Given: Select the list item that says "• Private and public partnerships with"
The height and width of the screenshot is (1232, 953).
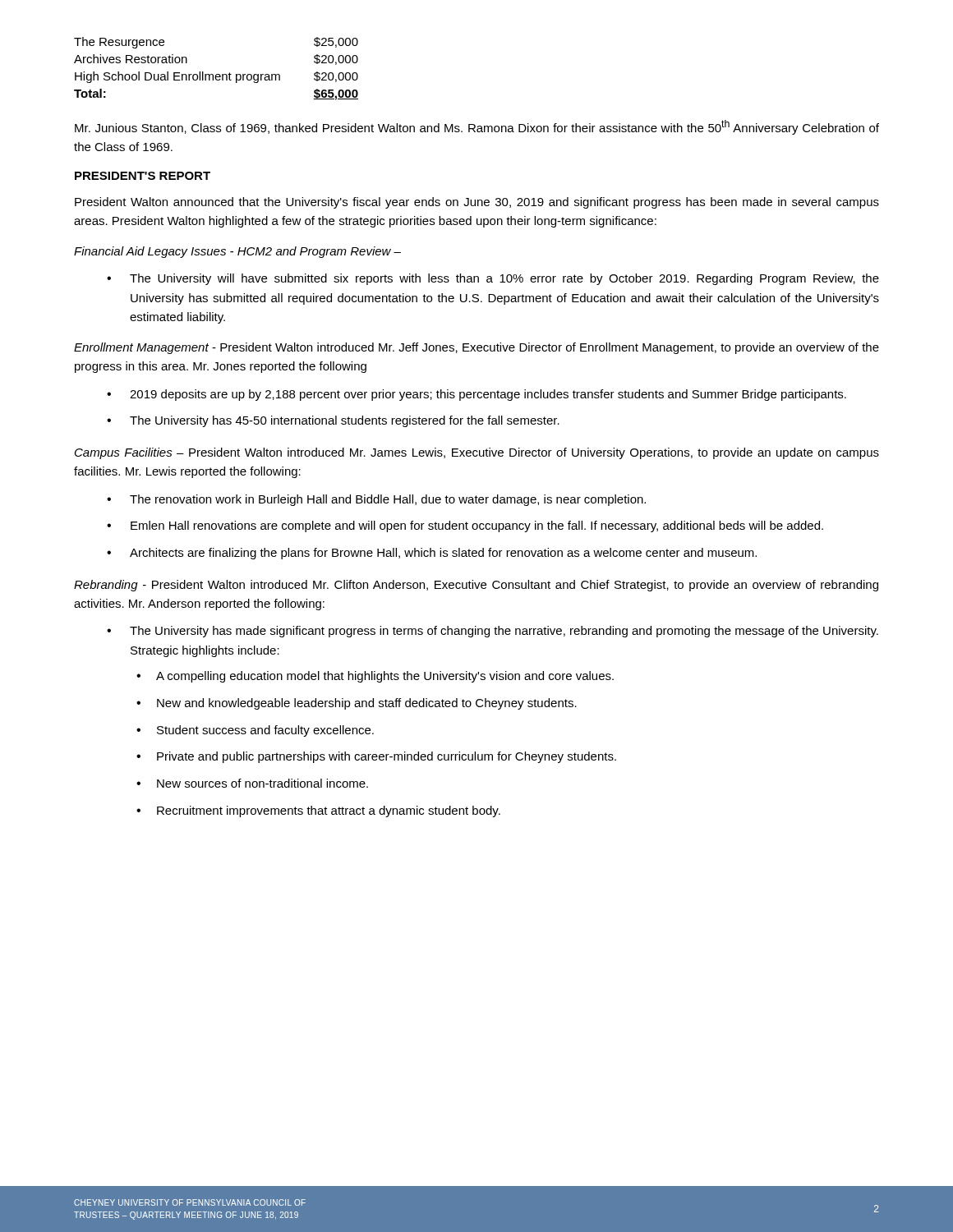Looking at the screenshot, I should coord(504,757).
